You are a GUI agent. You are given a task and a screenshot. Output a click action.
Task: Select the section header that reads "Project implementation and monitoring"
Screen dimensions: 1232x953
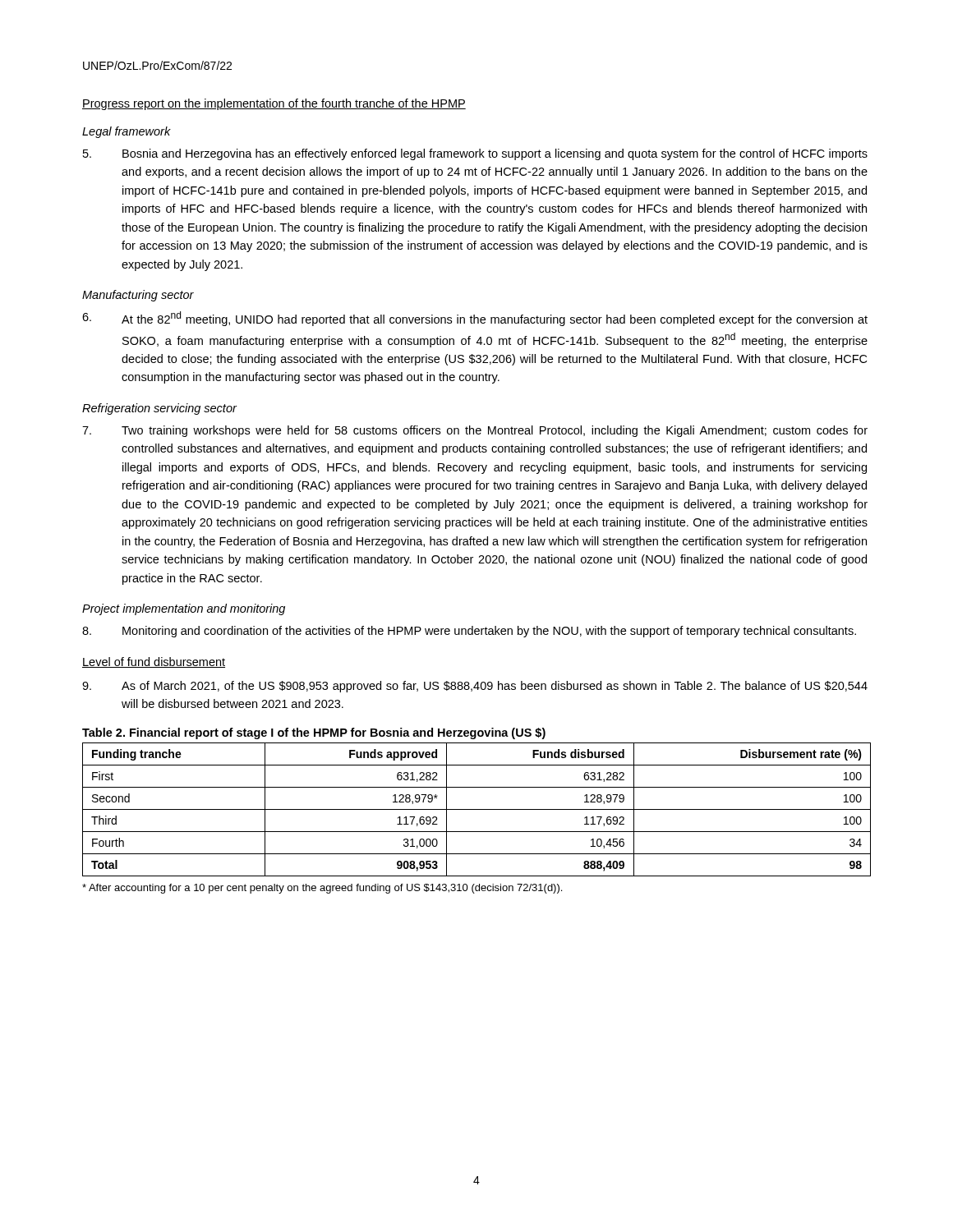click(184, 609)
